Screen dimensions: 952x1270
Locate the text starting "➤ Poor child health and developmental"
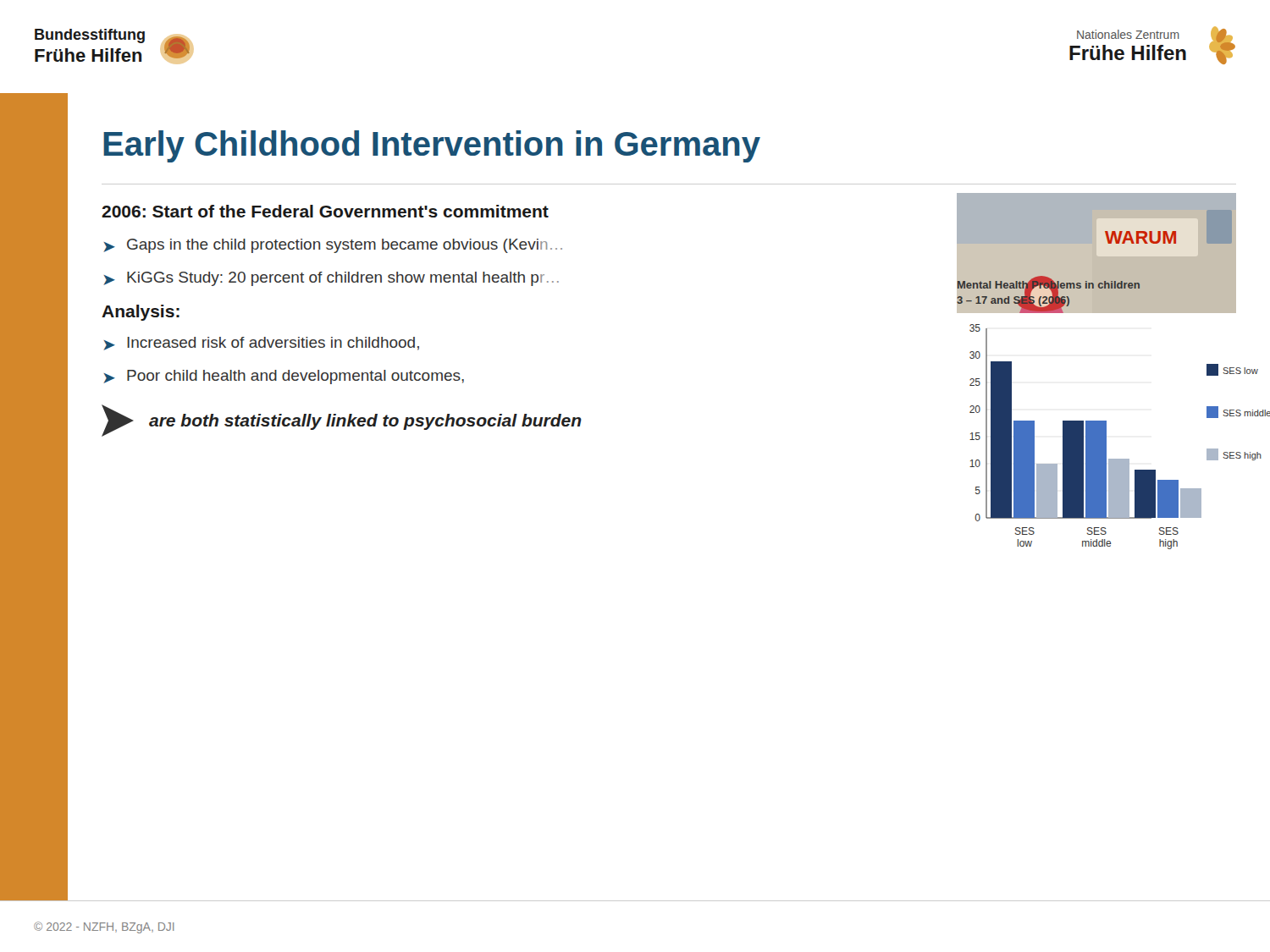283,377
